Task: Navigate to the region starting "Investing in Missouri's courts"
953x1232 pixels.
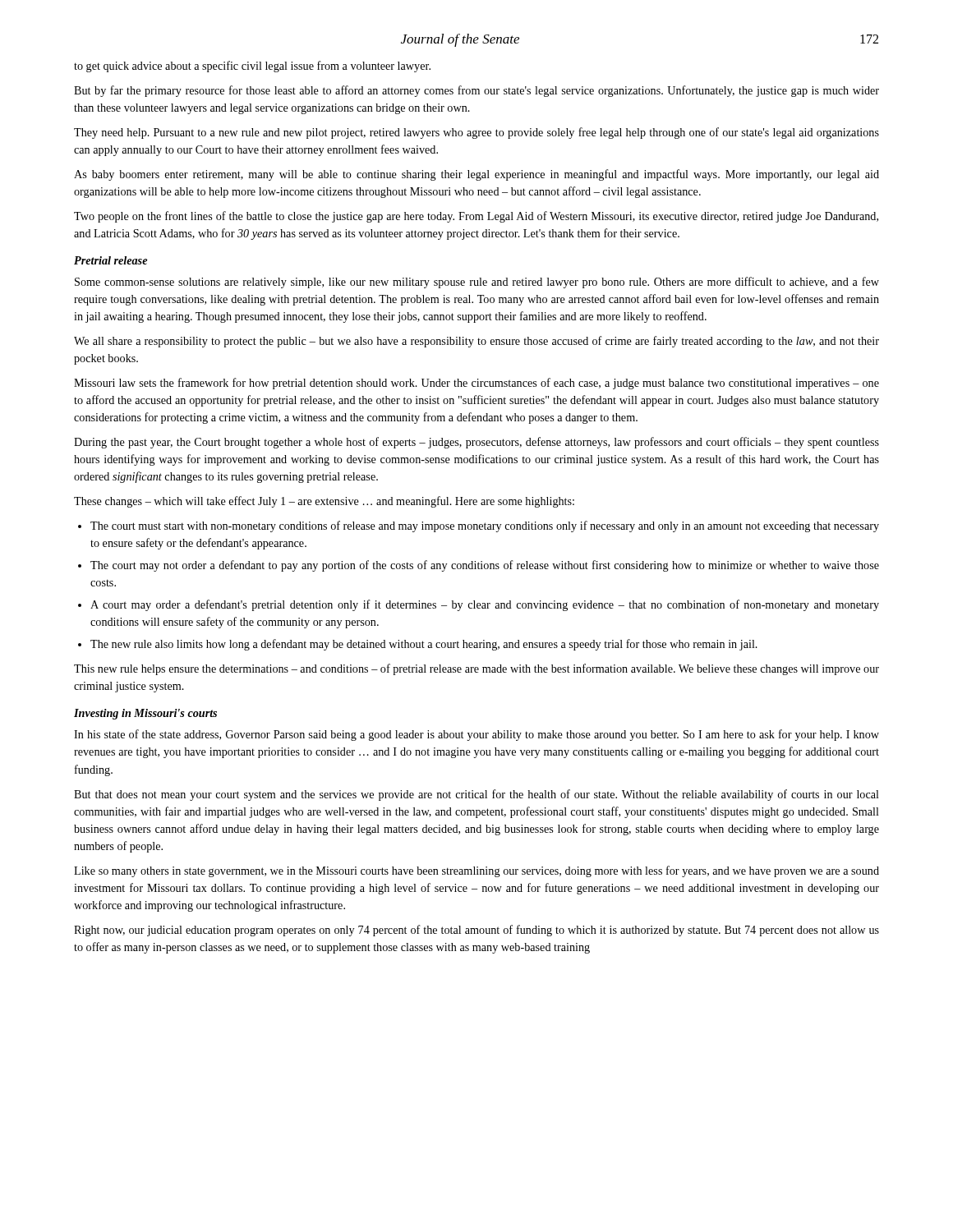Action: (146, 713)
